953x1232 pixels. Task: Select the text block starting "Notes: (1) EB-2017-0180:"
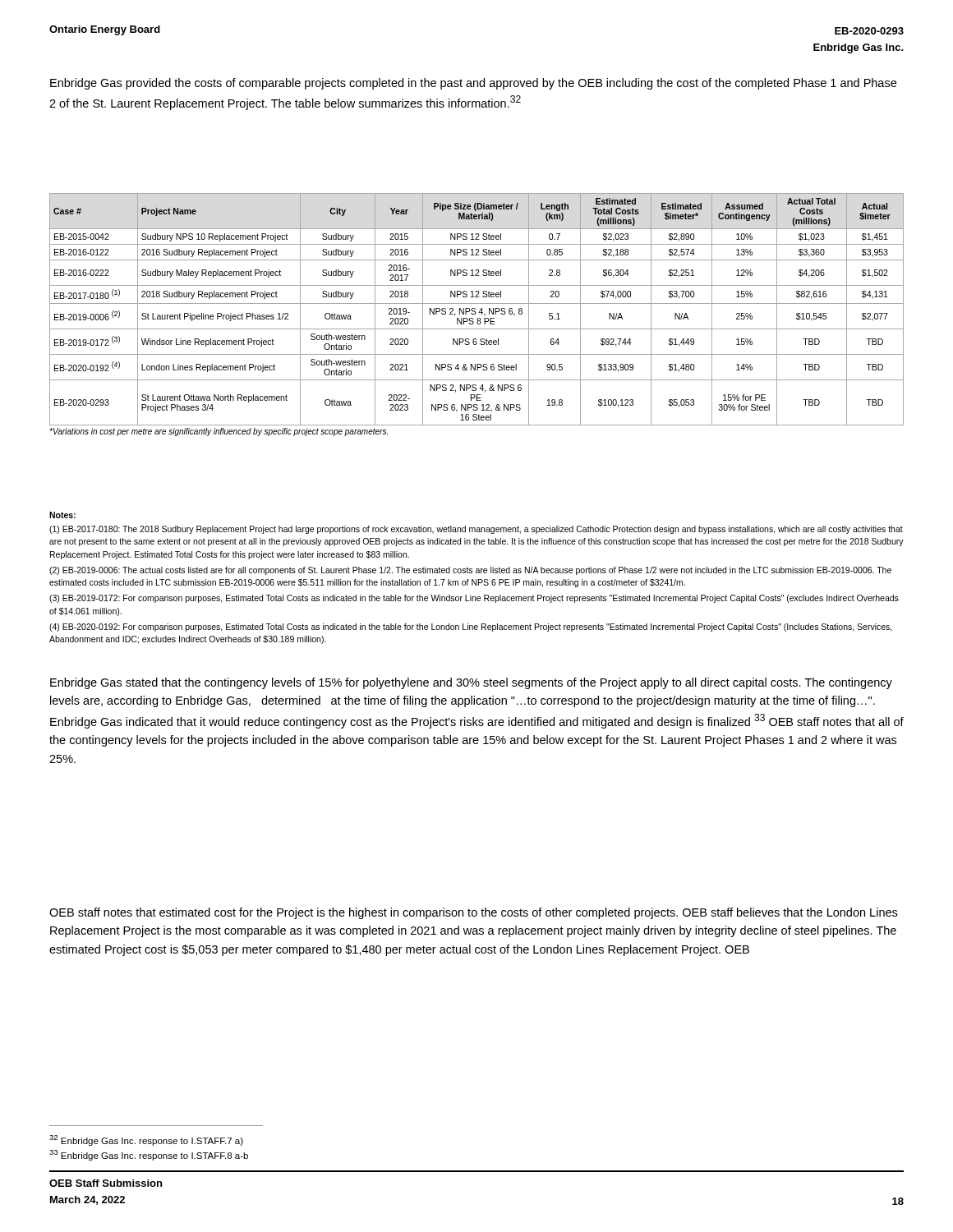476,577
